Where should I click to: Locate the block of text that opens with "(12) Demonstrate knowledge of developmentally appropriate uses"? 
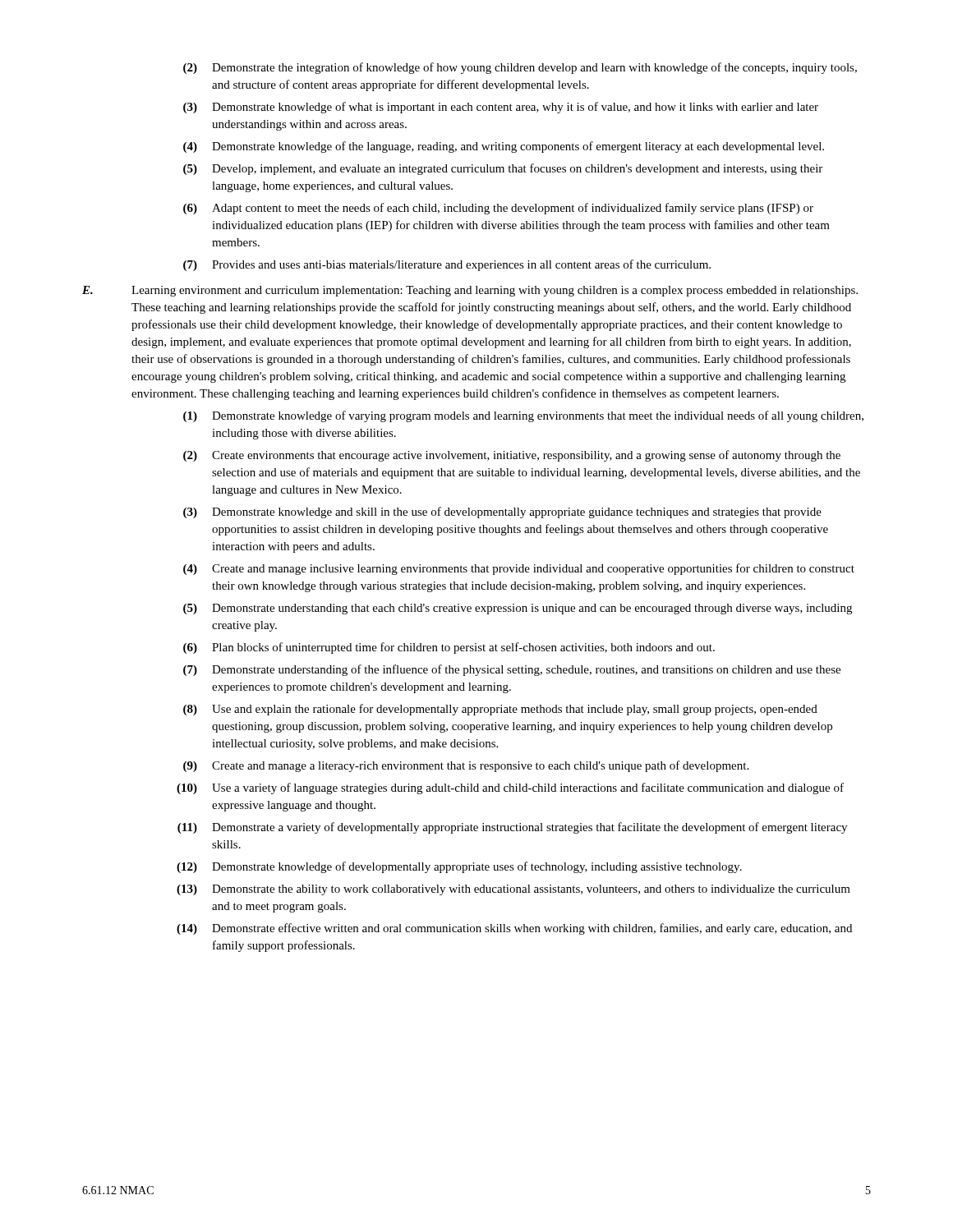(x=476, y=867)
